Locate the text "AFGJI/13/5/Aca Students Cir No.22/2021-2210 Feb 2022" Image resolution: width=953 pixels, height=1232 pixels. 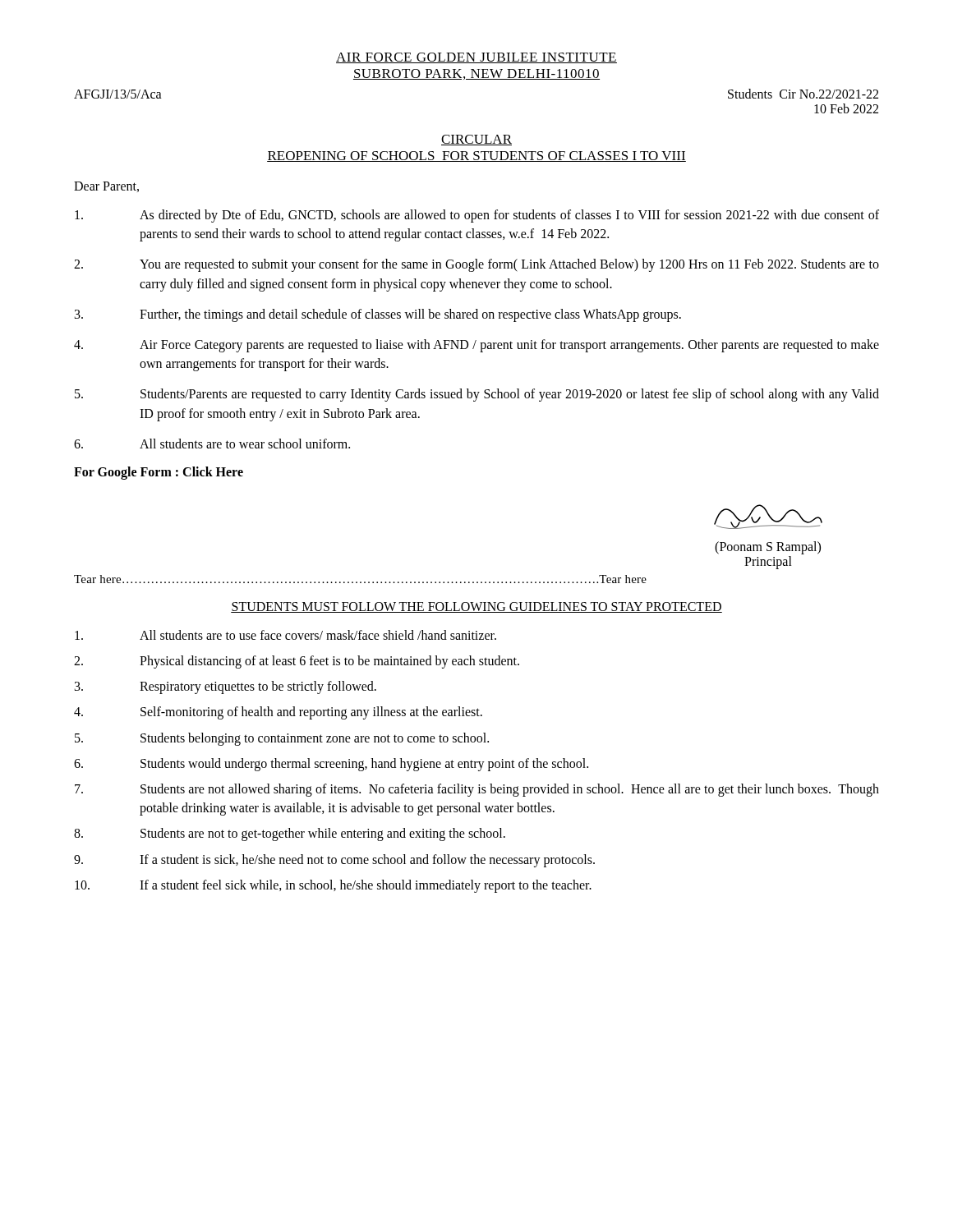pos(116,93)
